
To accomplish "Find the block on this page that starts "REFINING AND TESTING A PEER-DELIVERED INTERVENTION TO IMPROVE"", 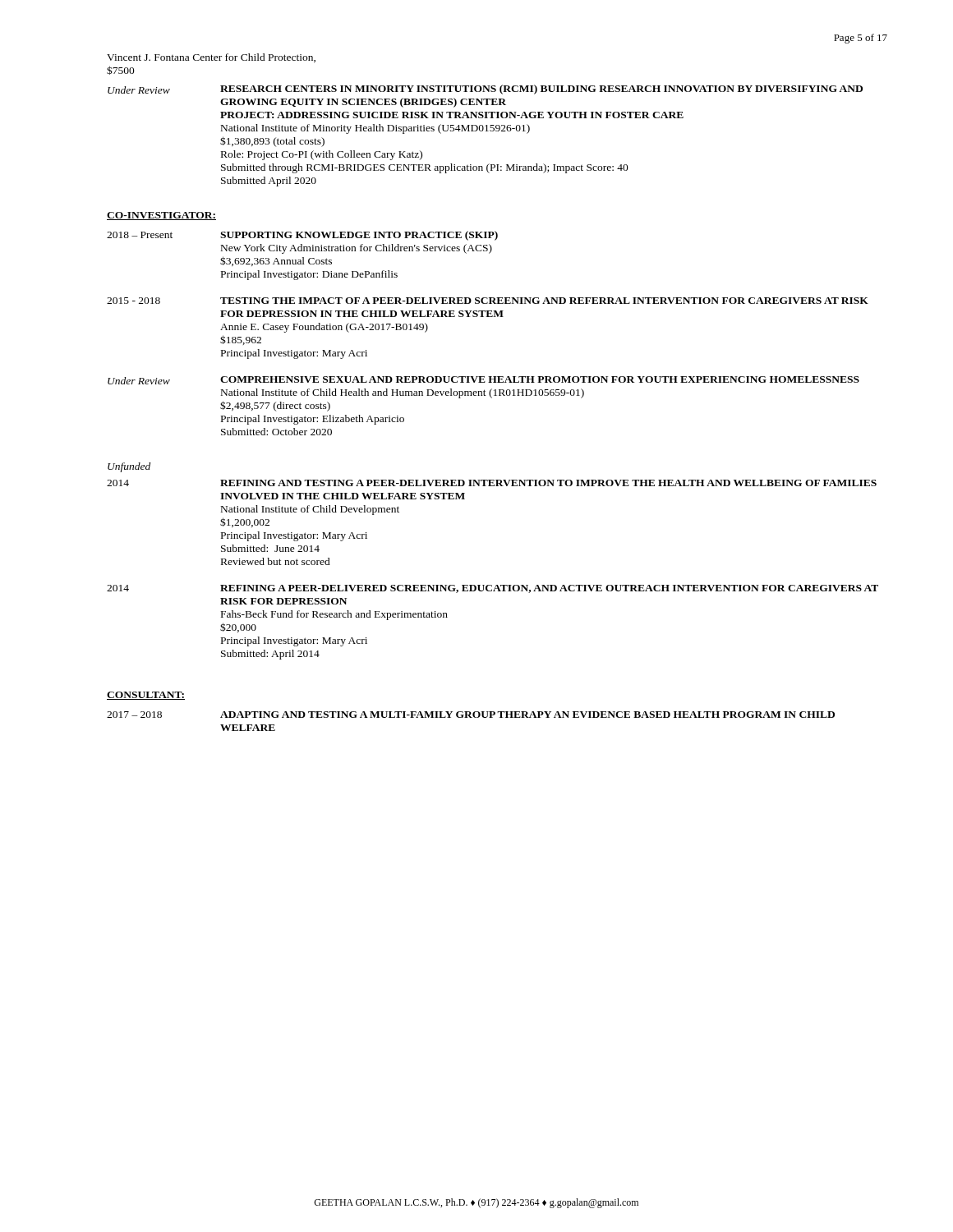I will click(548, 483).
